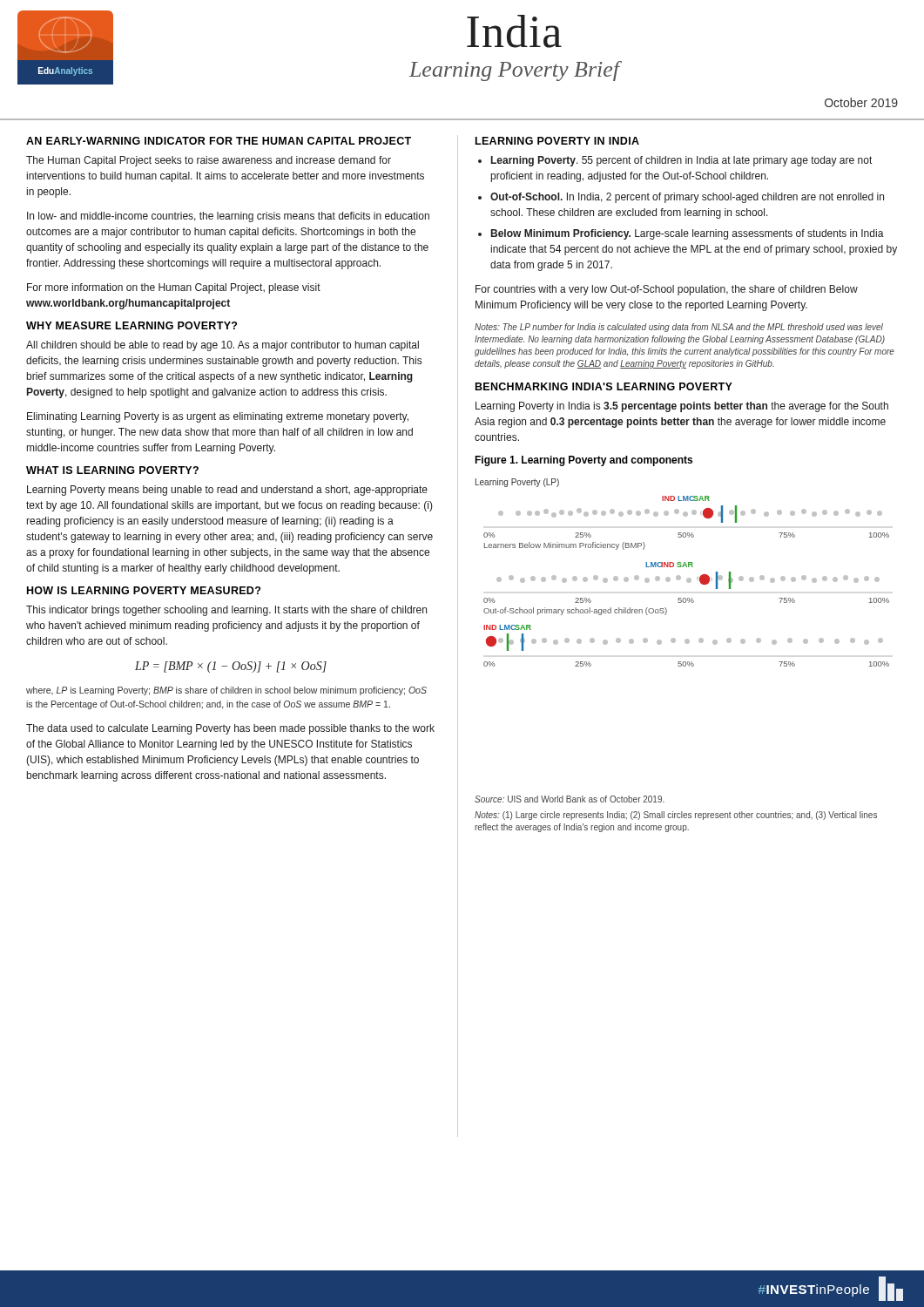The image size is (924, 1307).
Task: Where is the passage that starts "where, LP is Learning Poverty; BMP is share"?
Action: [x=231, y=698]
